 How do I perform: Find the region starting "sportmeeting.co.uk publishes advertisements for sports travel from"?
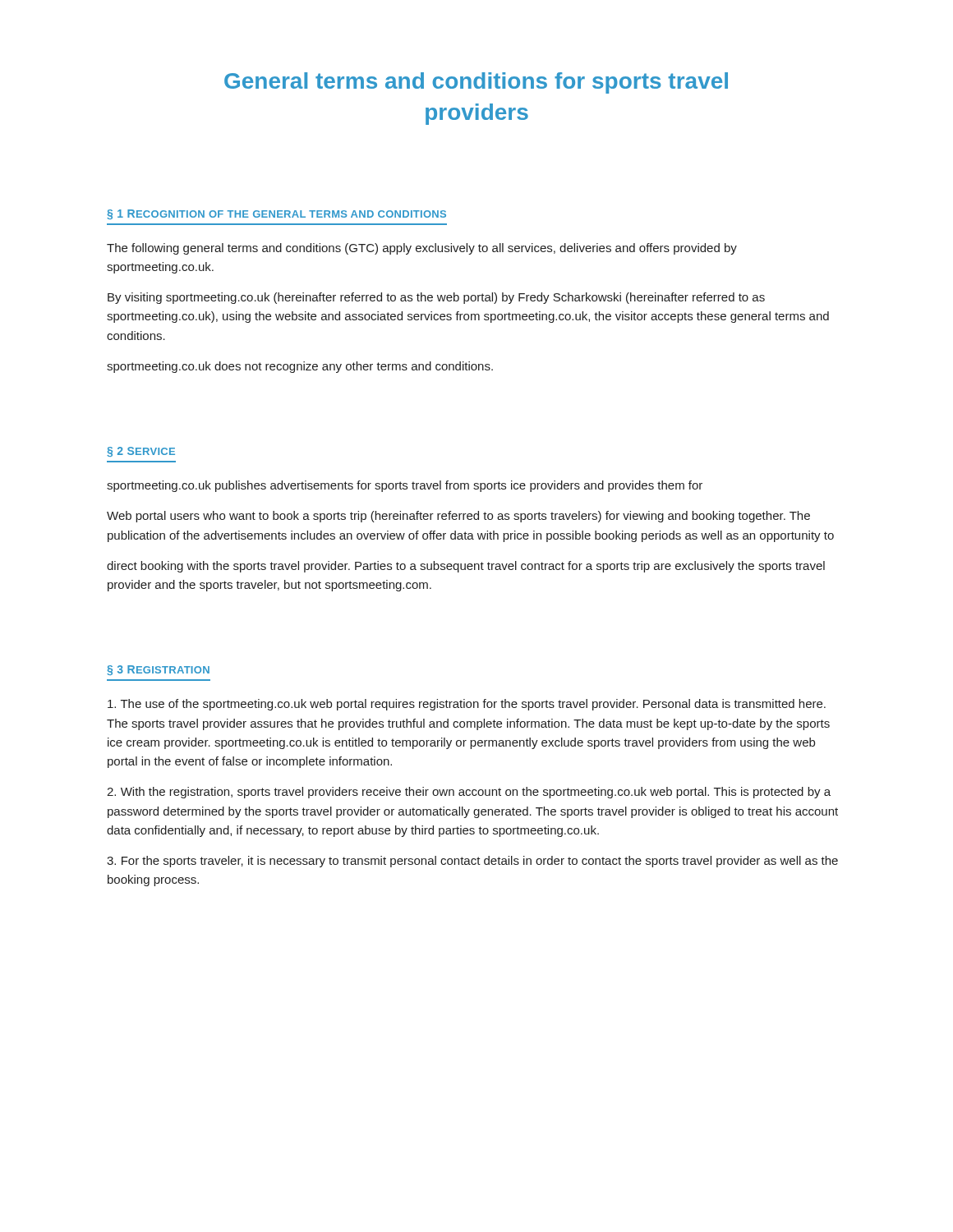(405, 485)
